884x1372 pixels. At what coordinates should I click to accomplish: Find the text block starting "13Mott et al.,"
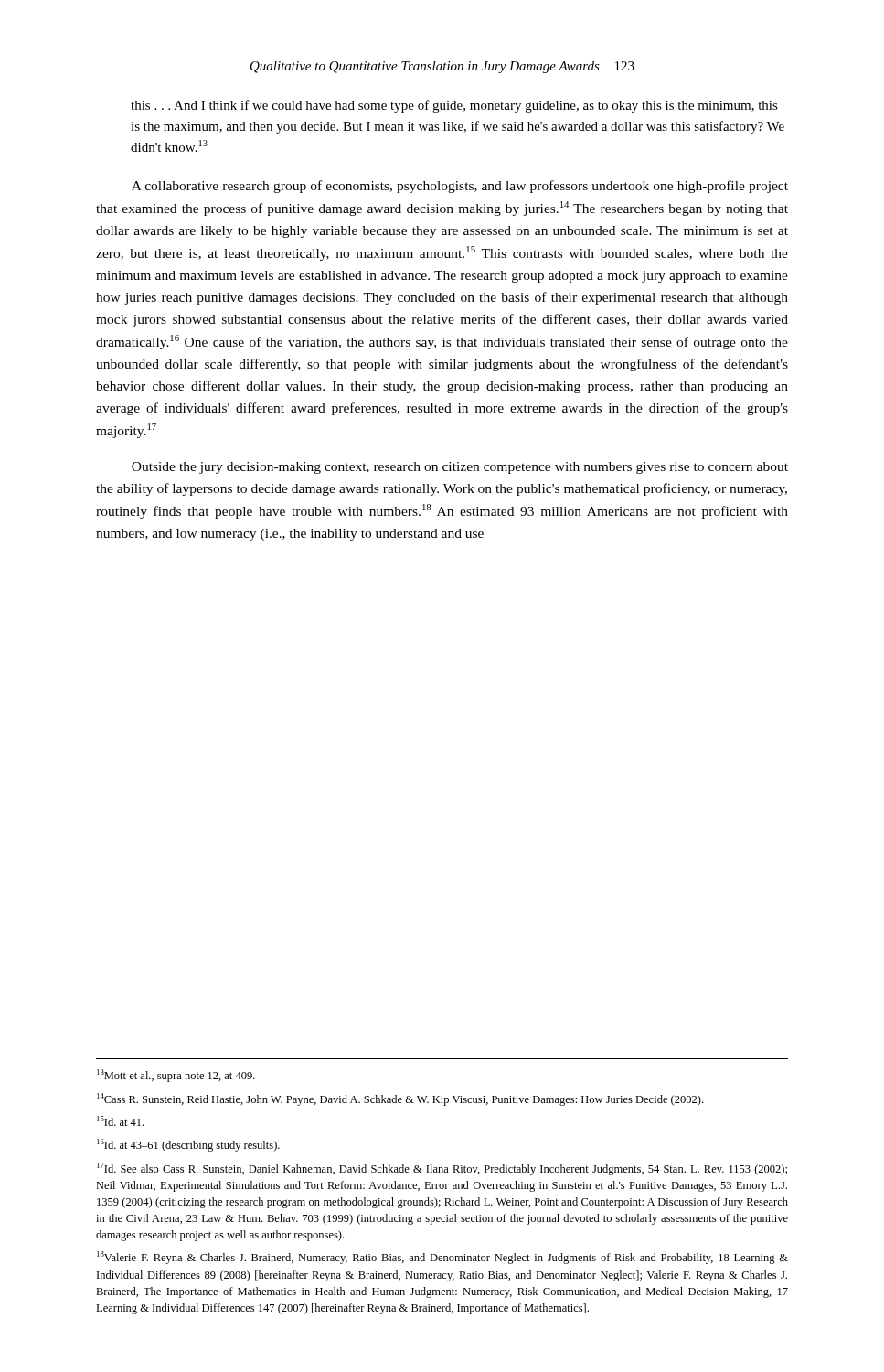click(x=176, y=1075)
